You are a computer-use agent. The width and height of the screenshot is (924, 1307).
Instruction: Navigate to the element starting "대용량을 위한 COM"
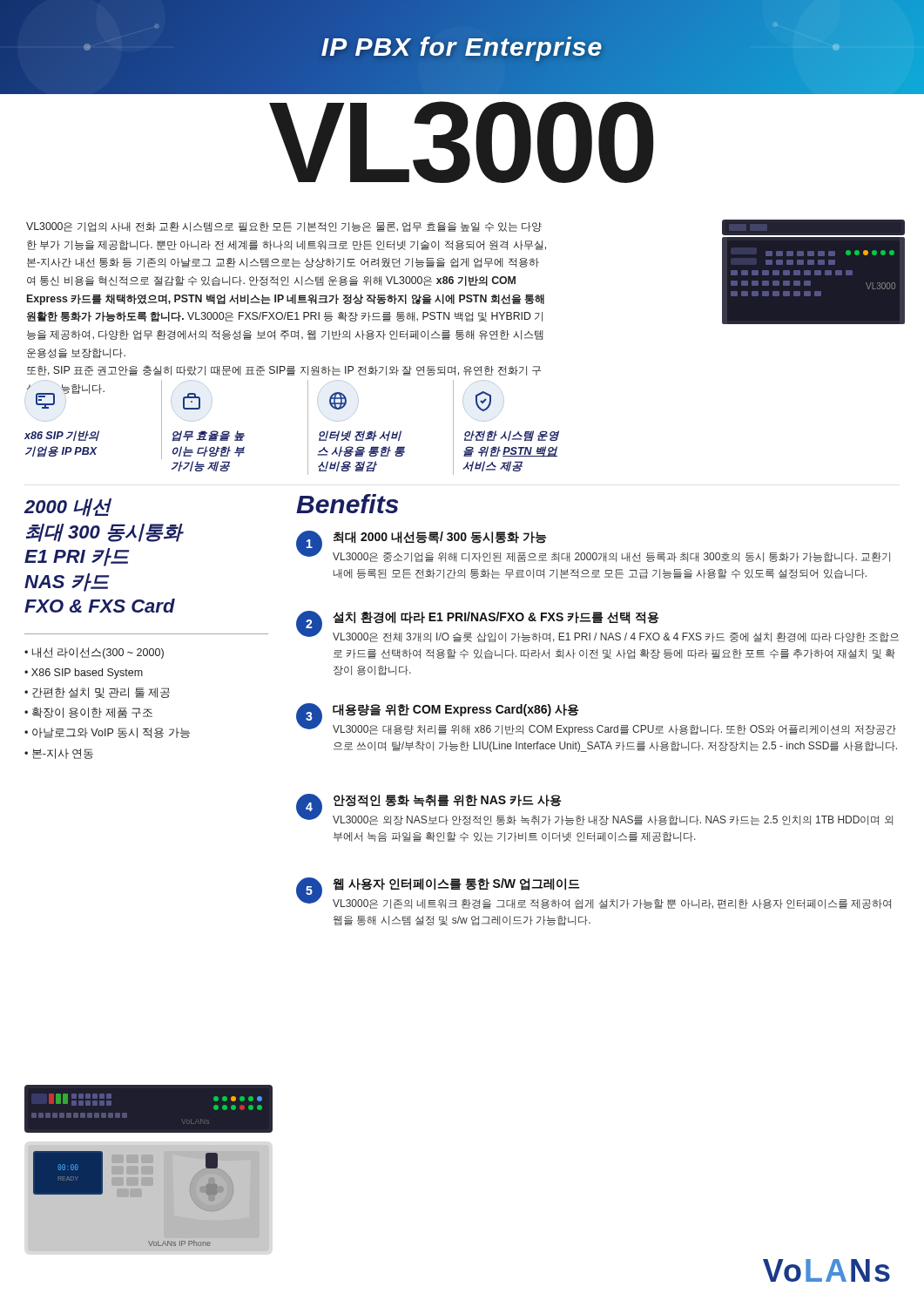coord(456,709)
